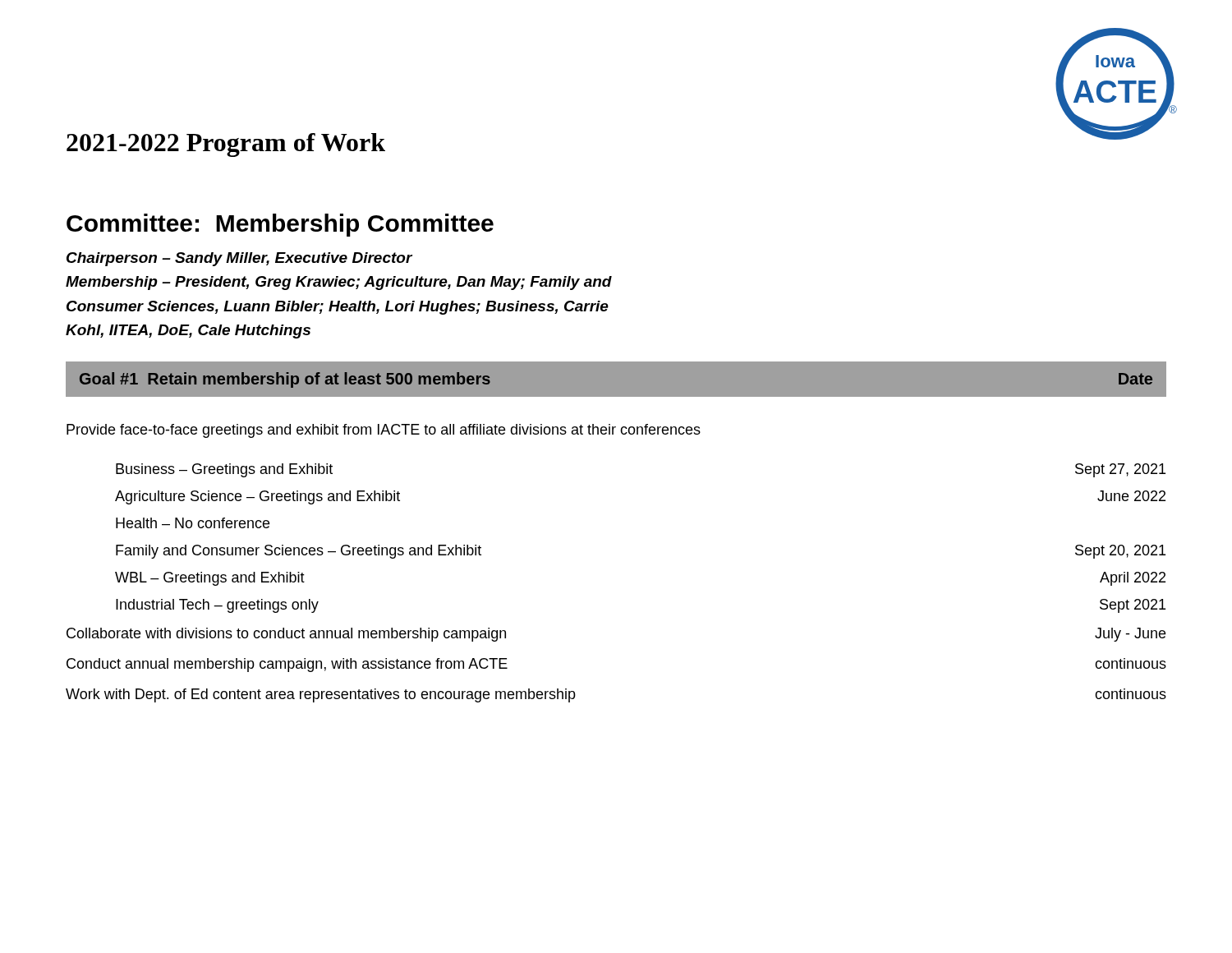The height and width of the screenshot is (953, 1232).
Task: Click the logo
Action: (x=1117, y=84)
